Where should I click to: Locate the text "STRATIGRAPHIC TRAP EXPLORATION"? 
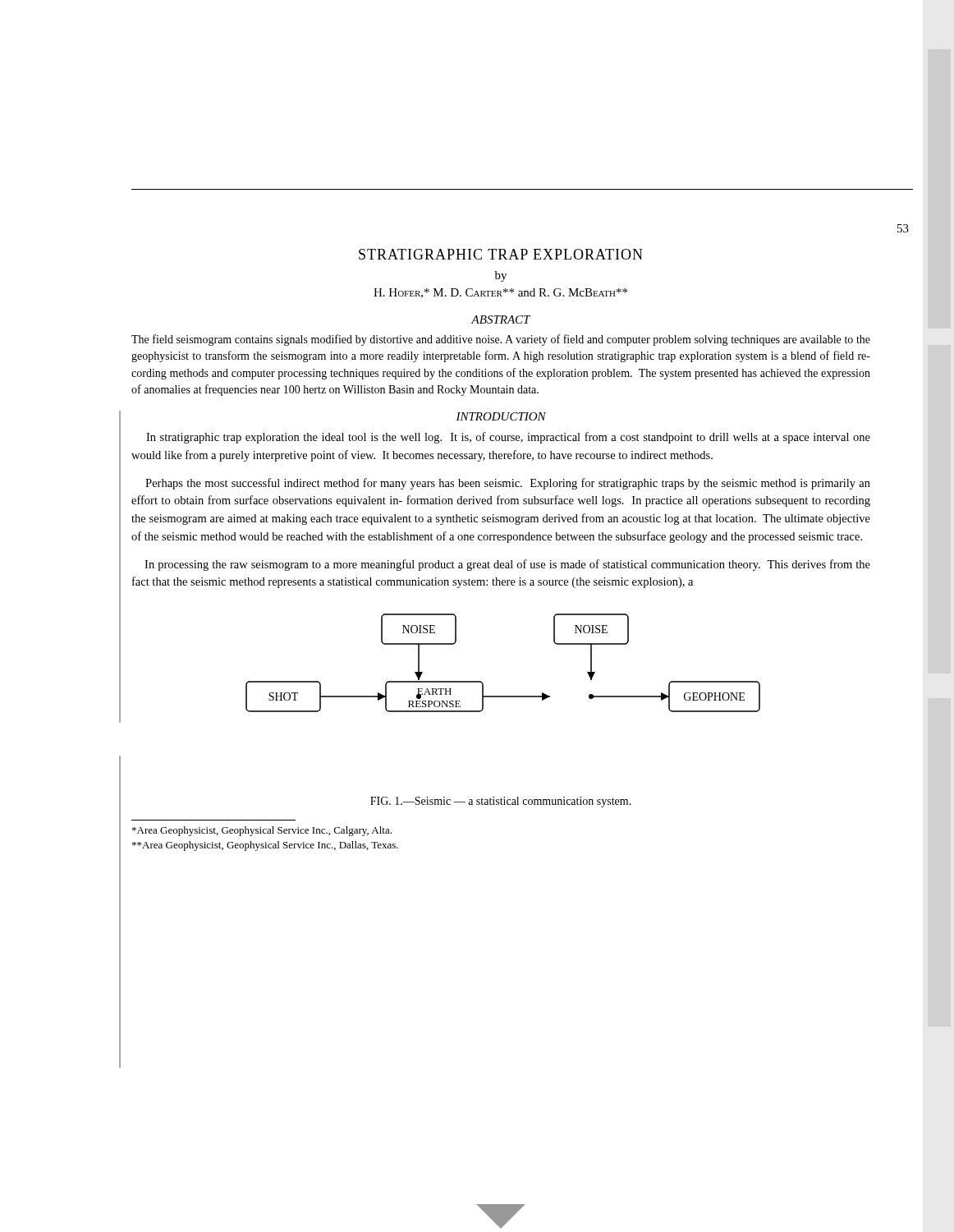click(501, 255)
